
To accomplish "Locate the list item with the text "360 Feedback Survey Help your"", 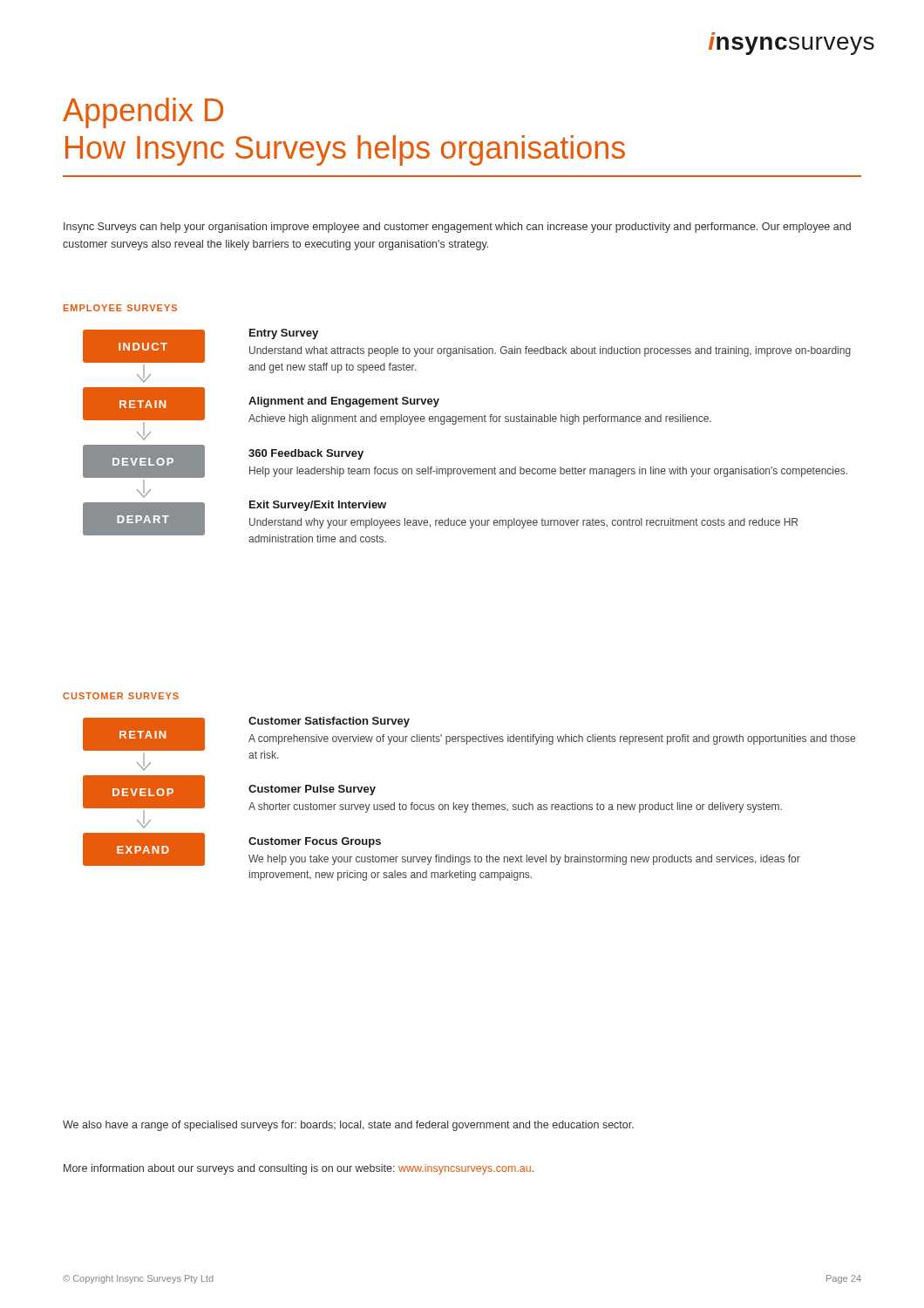I will click(555, 463).
